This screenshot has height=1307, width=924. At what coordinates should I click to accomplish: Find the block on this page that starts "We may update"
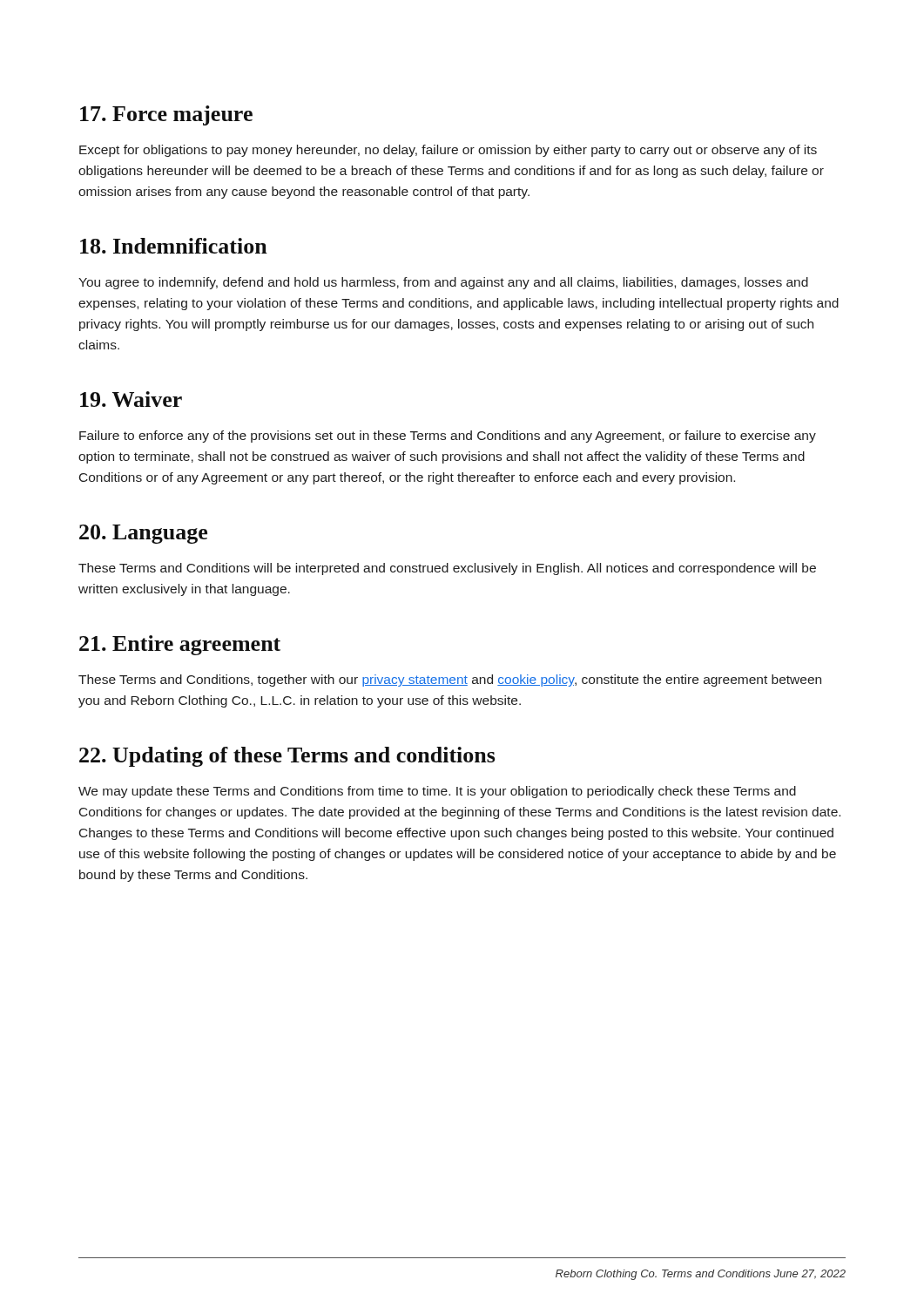[462, 833]
